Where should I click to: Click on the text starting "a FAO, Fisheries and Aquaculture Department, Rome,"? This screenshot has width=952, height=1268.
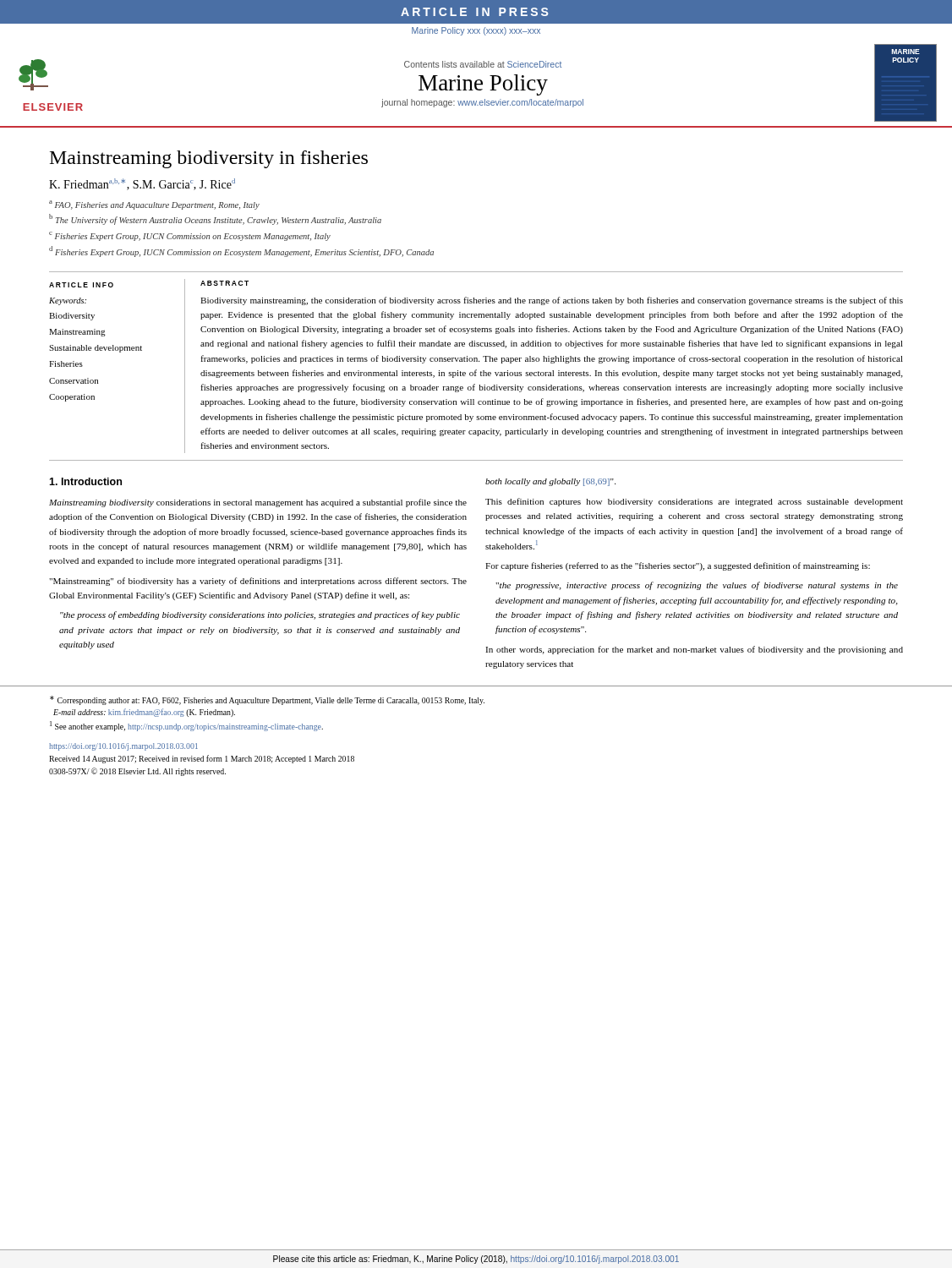coord(242,227)
